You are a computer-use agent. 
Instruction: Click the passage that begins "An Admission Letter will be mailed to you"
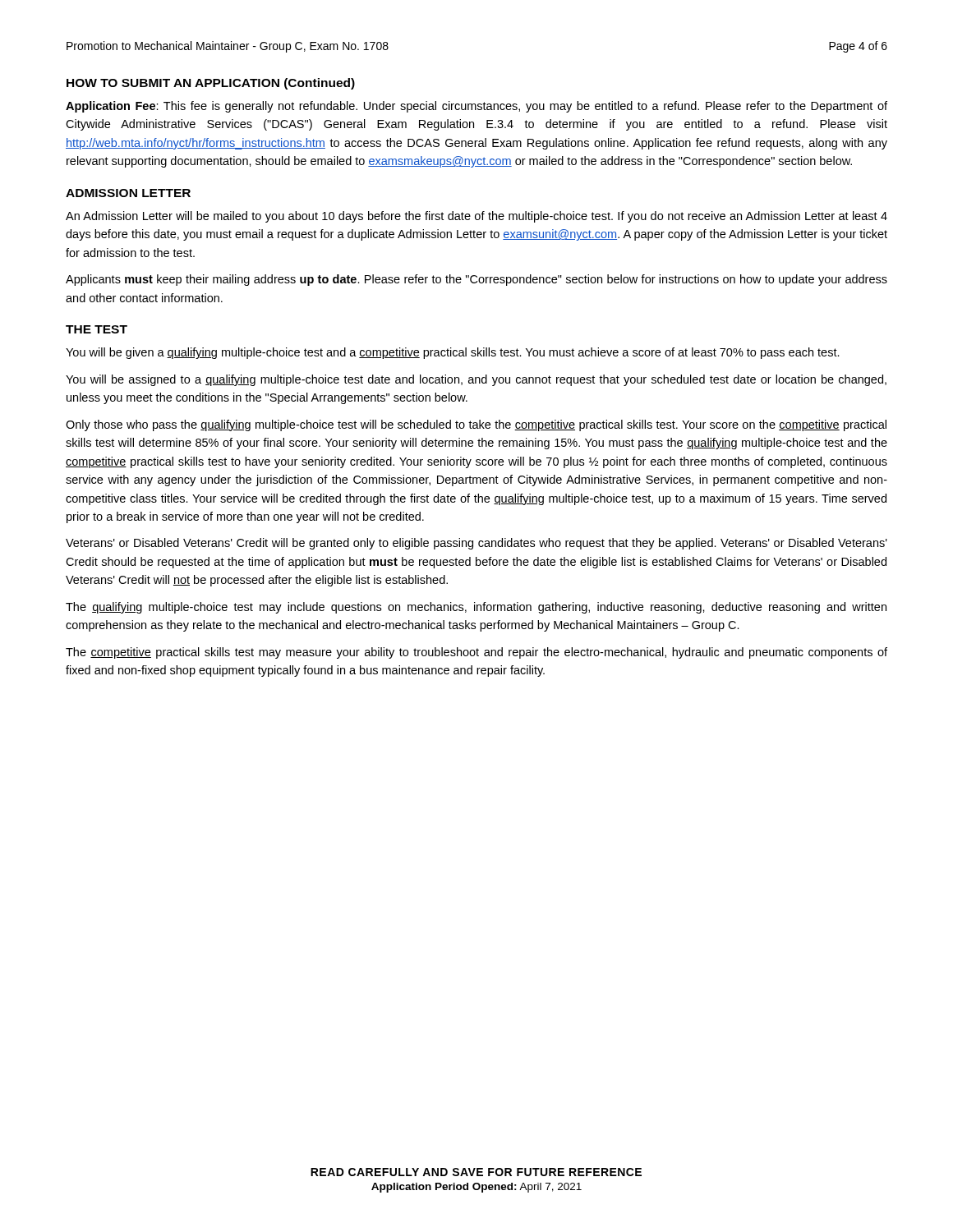pos(476,234)
